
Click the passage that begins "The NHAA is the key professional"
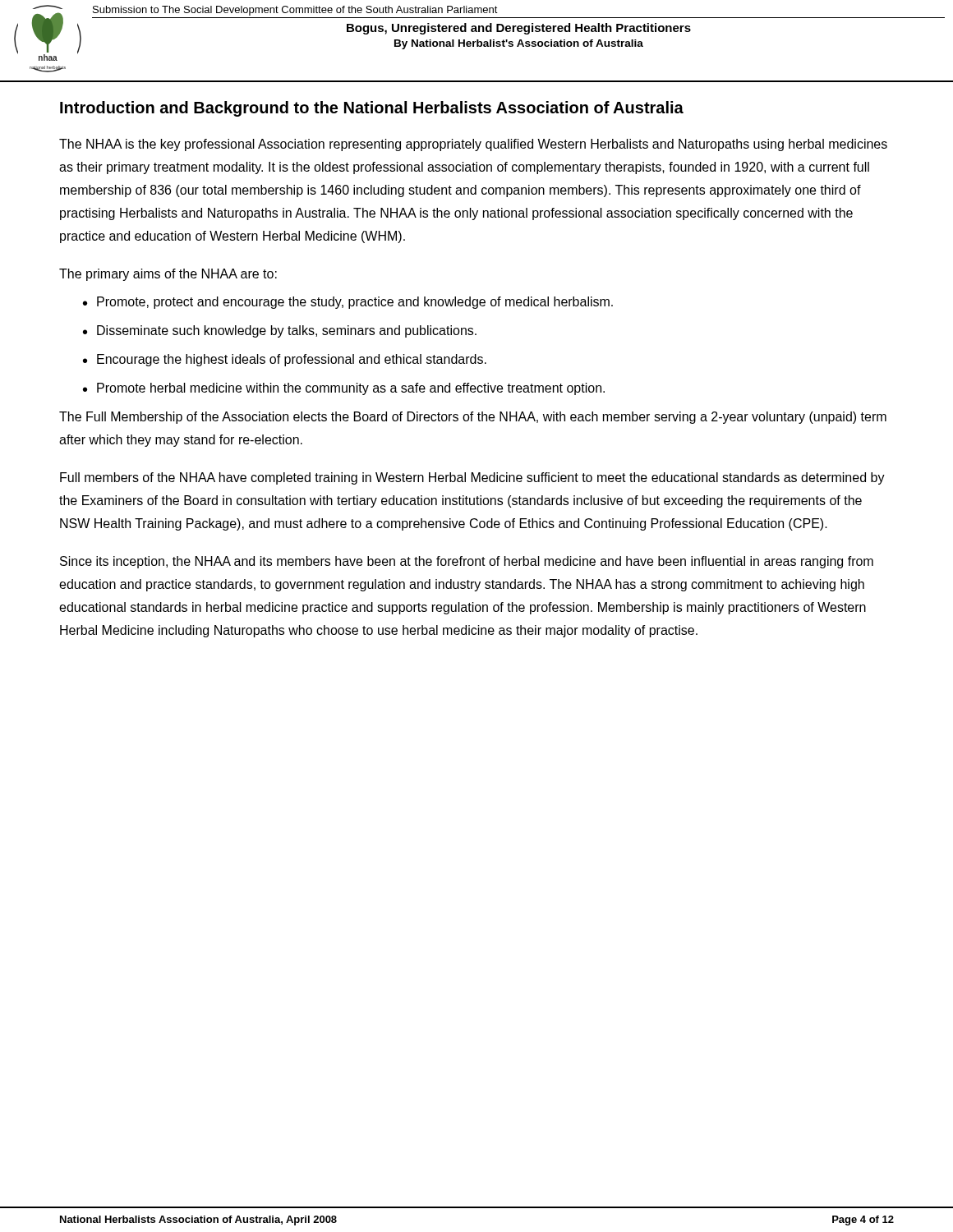(473, 190)
